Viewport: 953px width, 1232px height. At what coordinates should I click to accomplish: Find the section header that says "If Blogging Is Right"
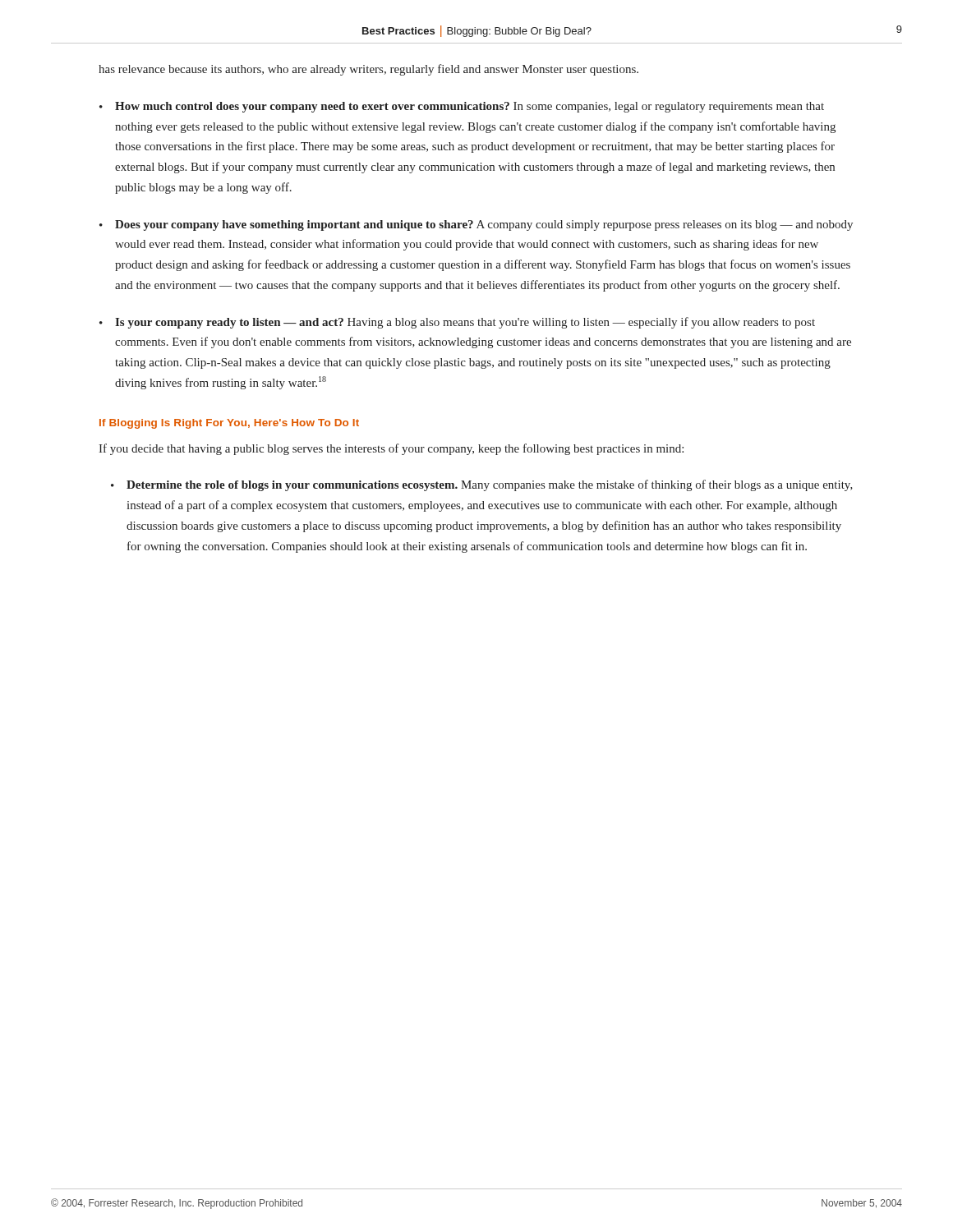(229, 422)
